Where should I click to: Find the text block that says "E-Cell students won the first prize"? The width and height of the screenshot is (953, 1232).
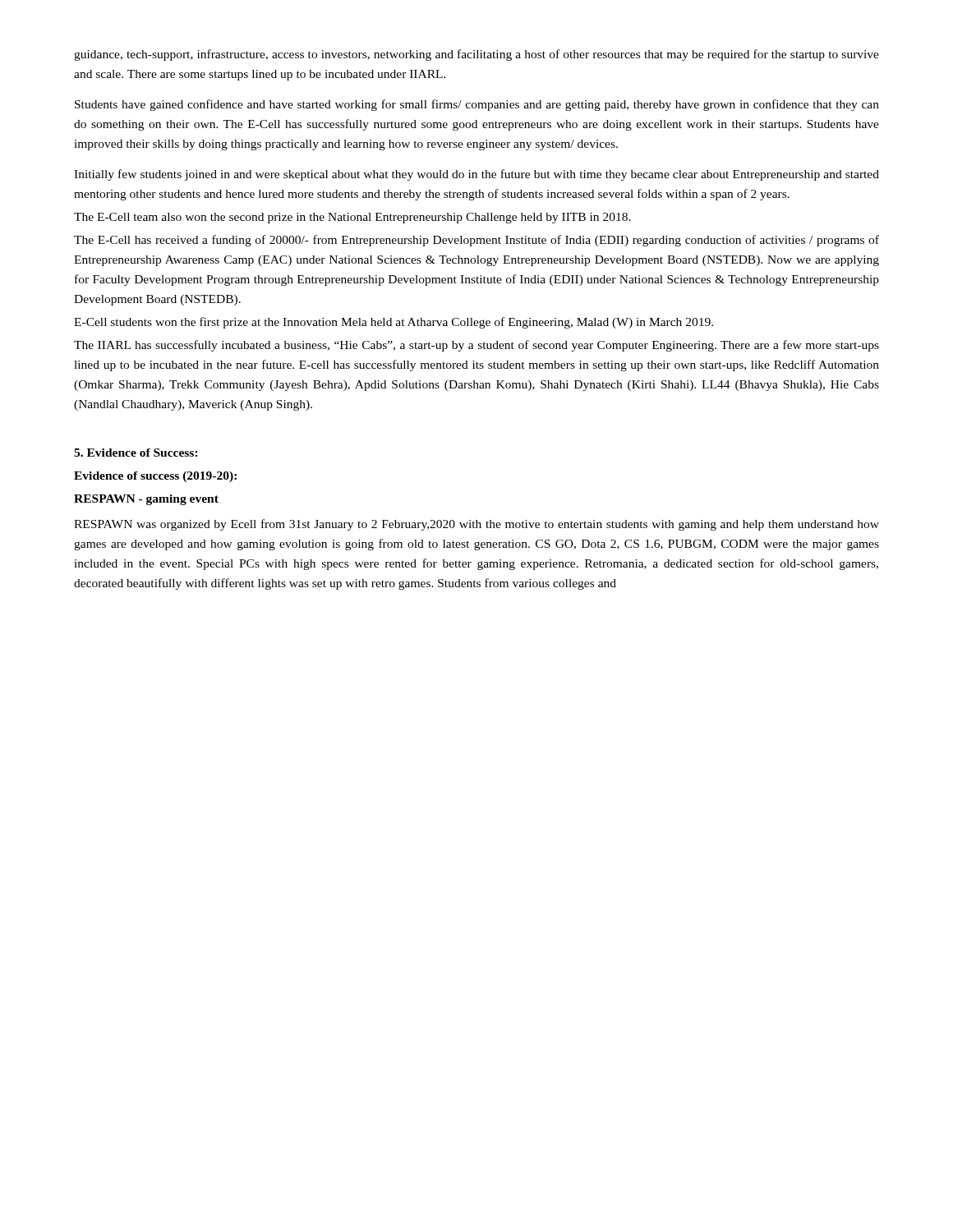(394, 322)
